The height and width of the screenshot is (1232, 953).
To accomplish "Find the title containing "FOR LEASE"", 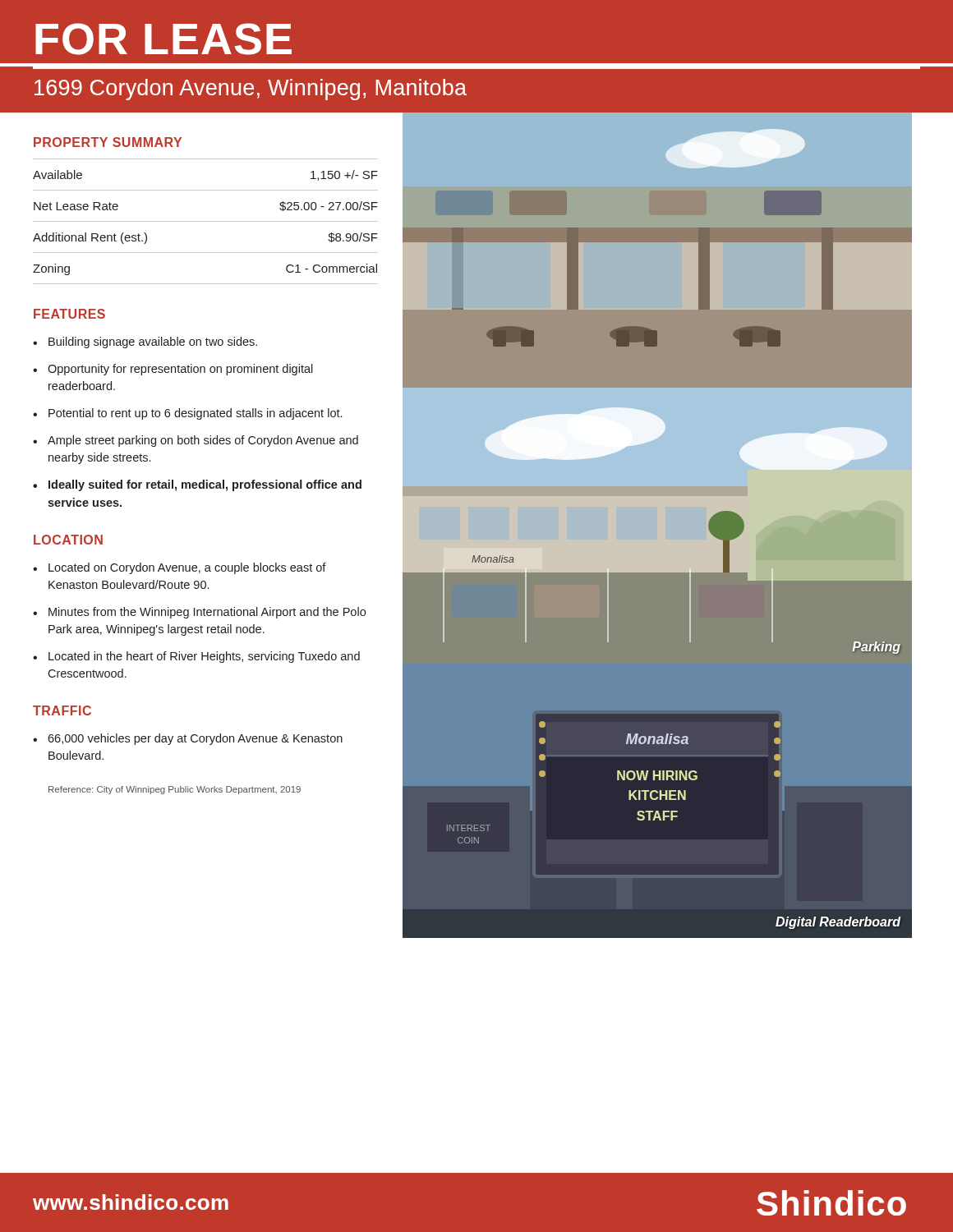I will click(163, 39).
